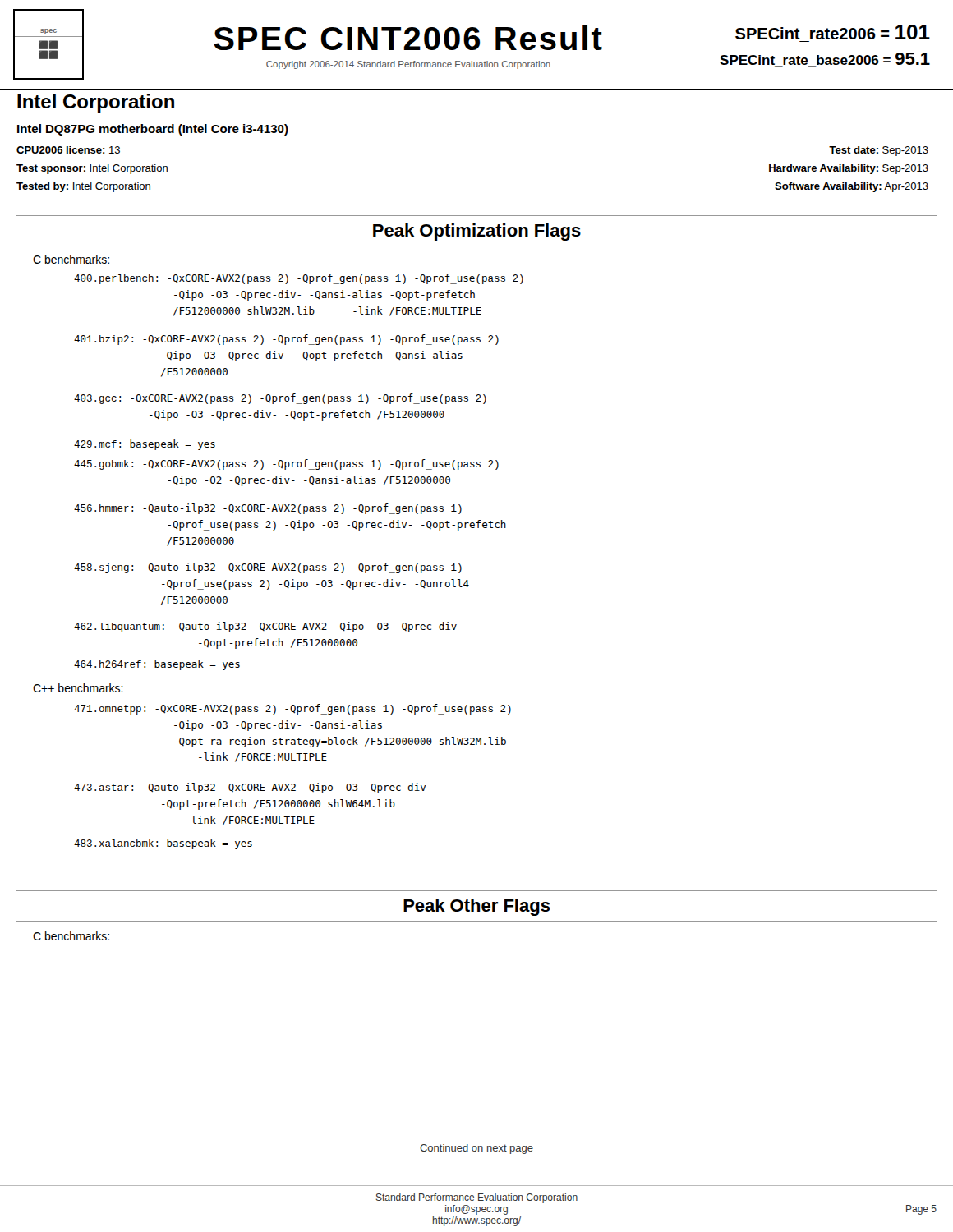Select the block starting "Continued on next page"

pyautogui.click(x=476, y=1148)
